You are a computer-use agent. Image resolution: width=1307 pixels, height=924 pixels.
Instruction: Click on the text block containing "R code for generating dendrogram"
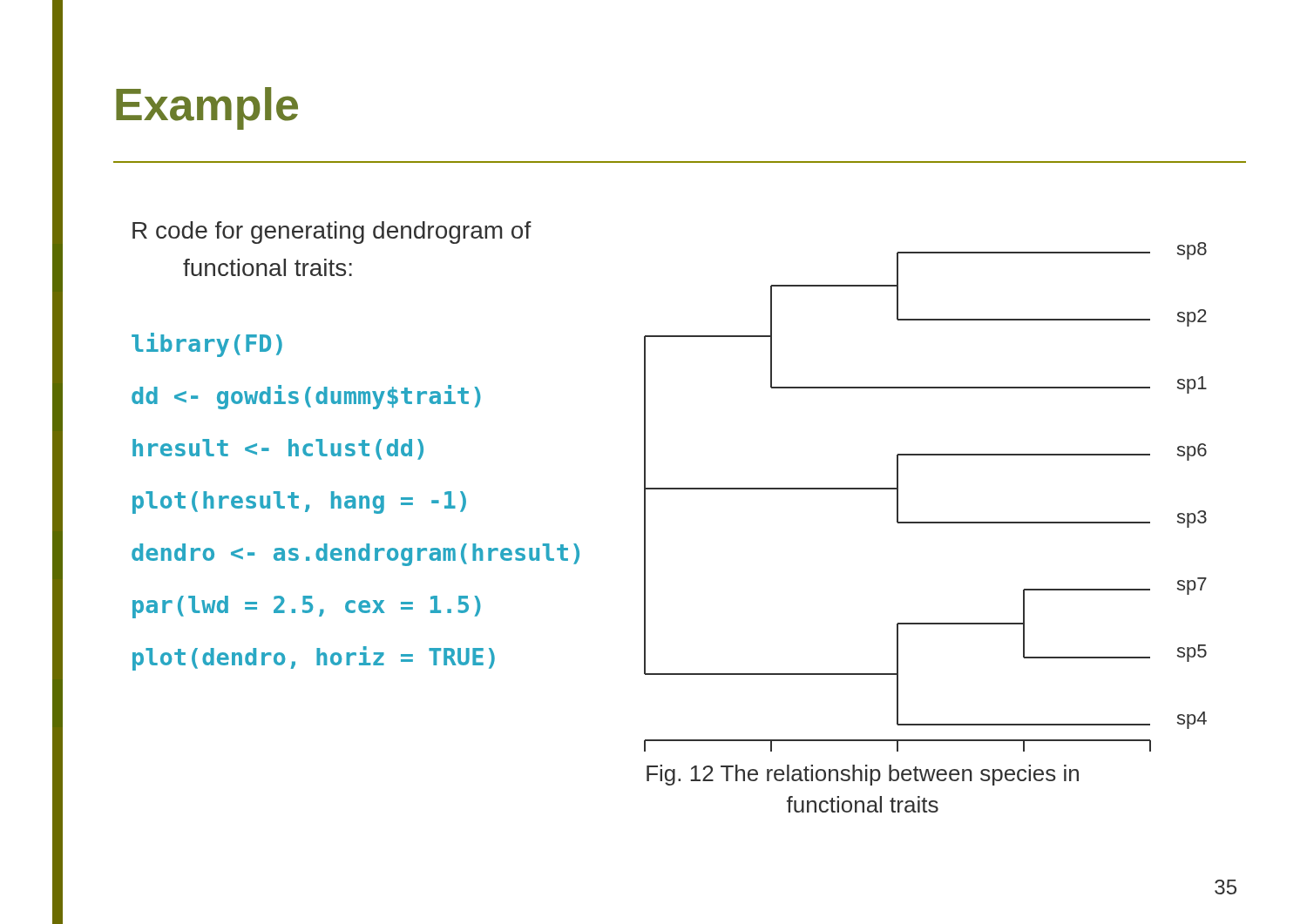pyautogui.click(x=357, y=249)
